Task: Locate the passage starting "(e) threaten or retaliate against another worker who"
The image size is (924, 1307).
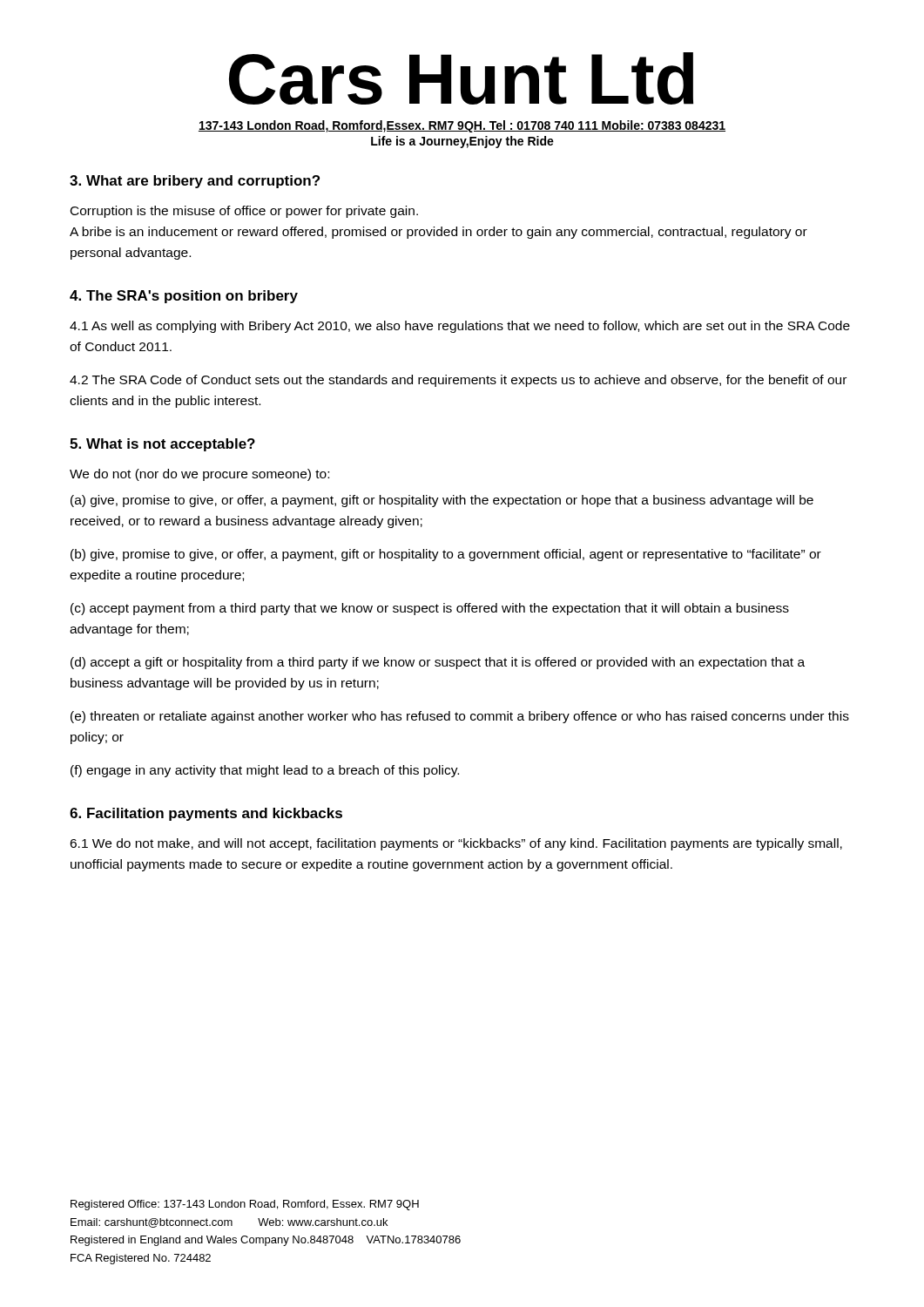Action: (x=459, y=726)
